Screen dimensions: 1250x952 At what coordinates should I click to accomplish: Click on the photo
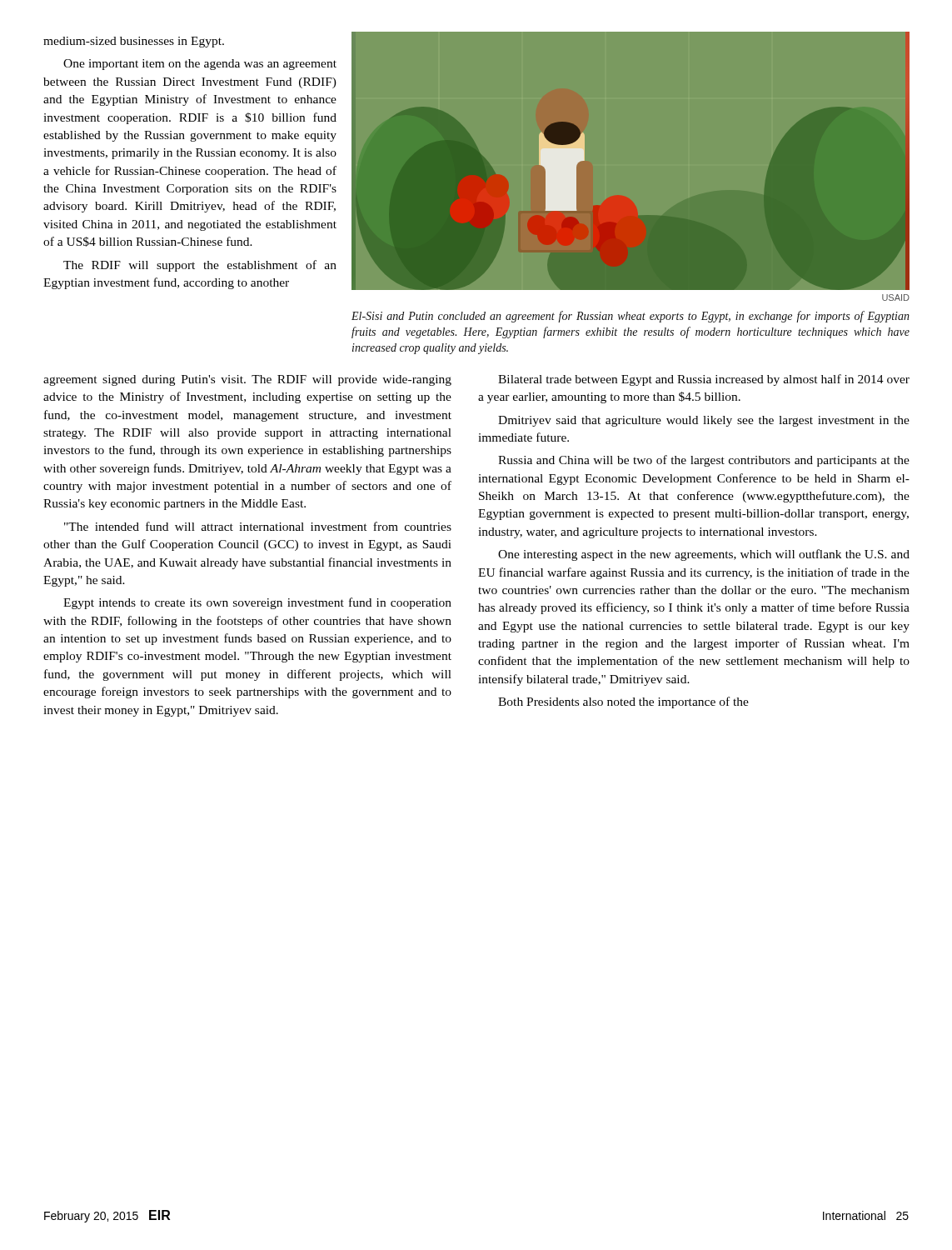click(x=631, y=168)
